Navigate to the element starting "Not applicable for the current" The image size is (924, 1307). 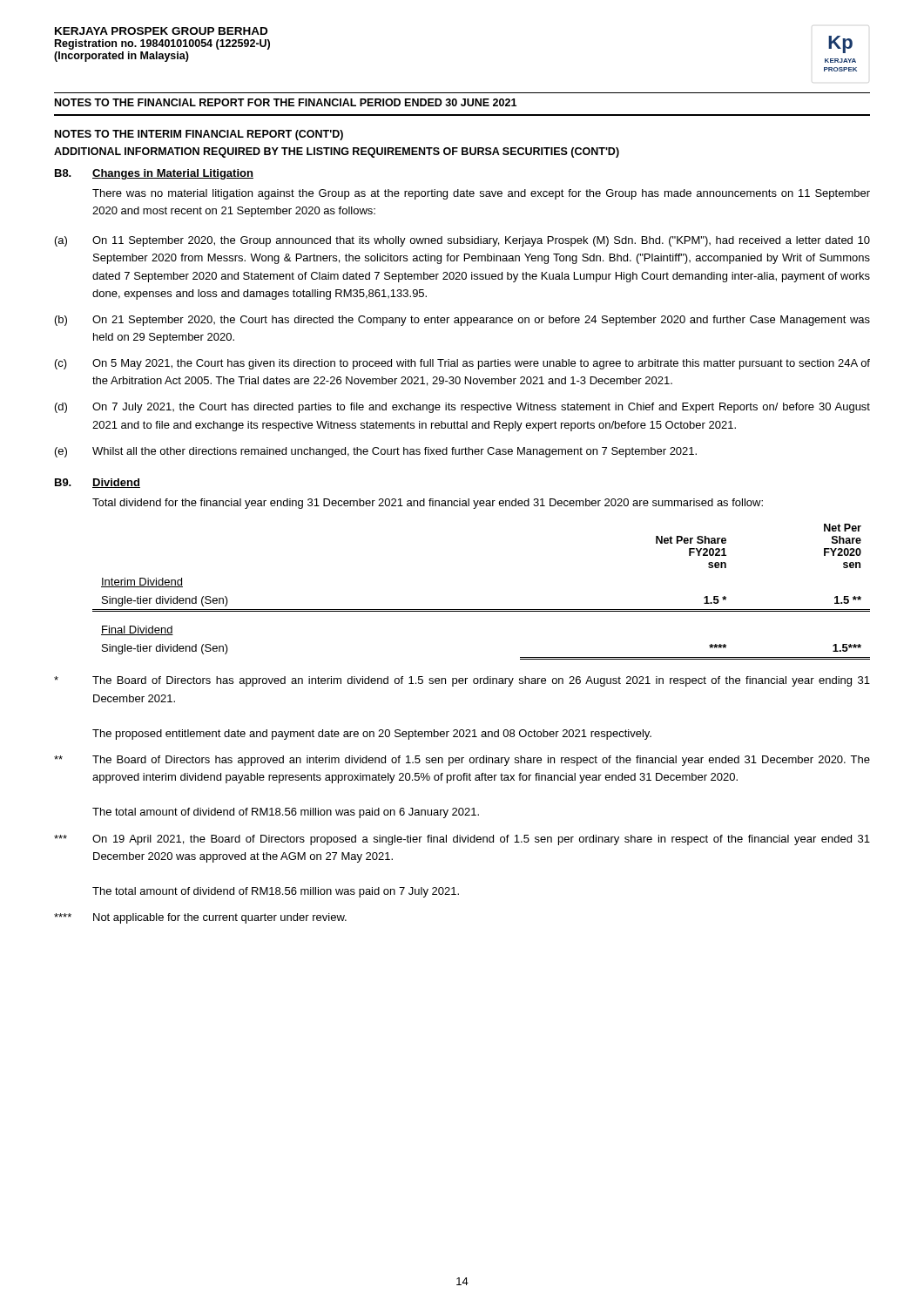coord(200,918)
